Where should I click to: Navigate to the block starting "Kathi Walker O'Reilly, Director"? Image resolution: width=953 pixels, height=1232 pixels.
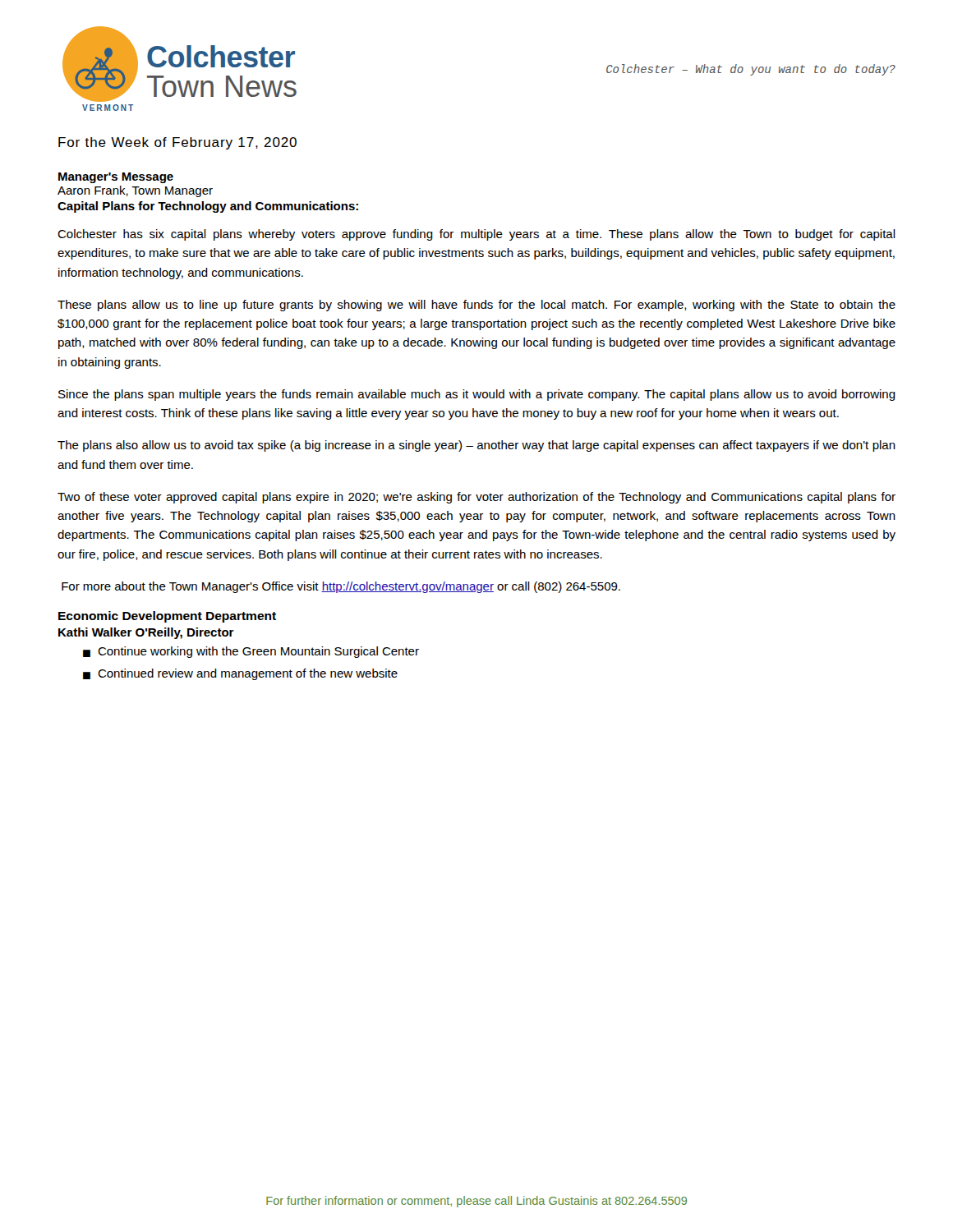[146, 632]
